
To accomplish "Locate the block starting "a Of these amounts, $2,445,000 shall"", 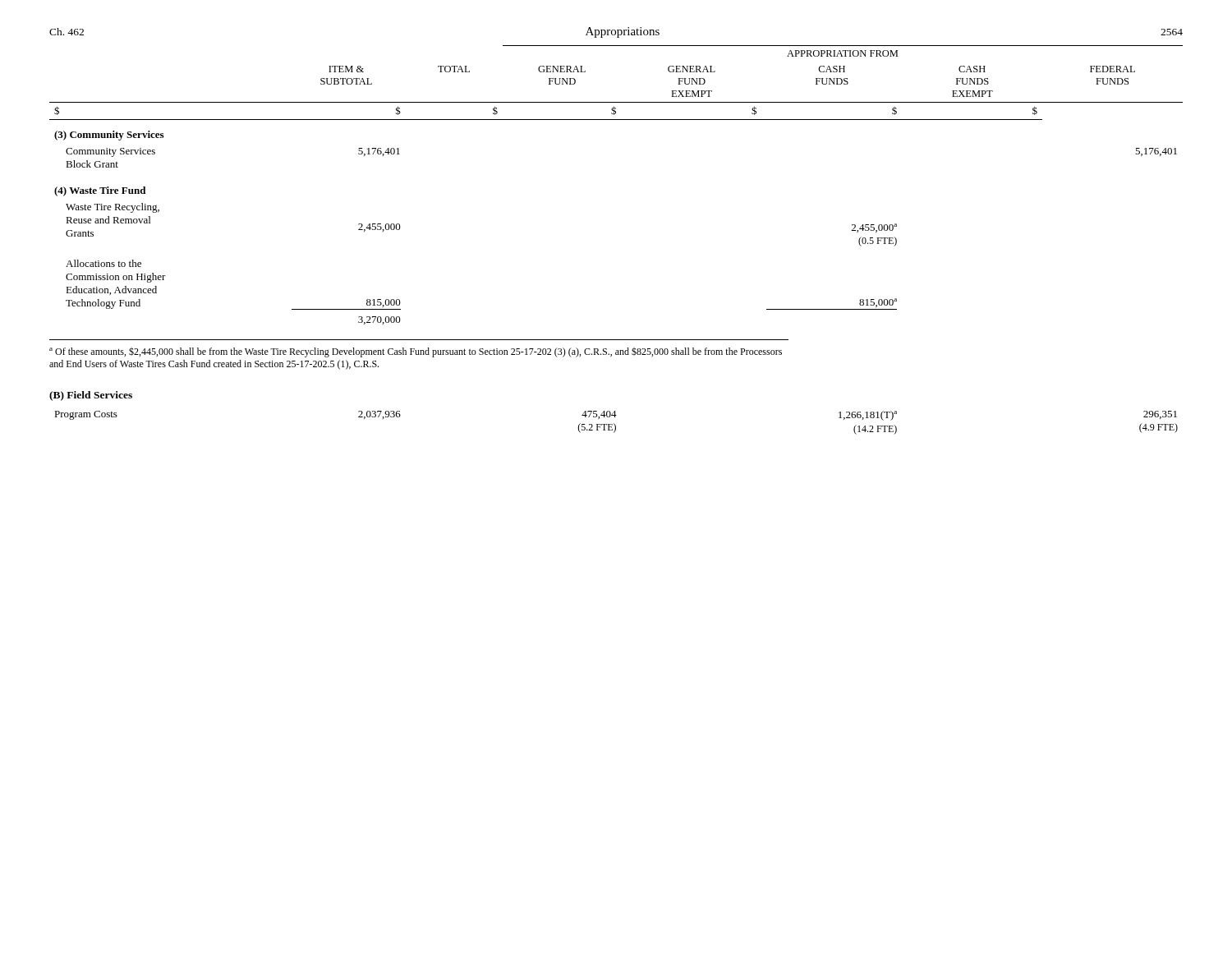I will tap(416, 357).
